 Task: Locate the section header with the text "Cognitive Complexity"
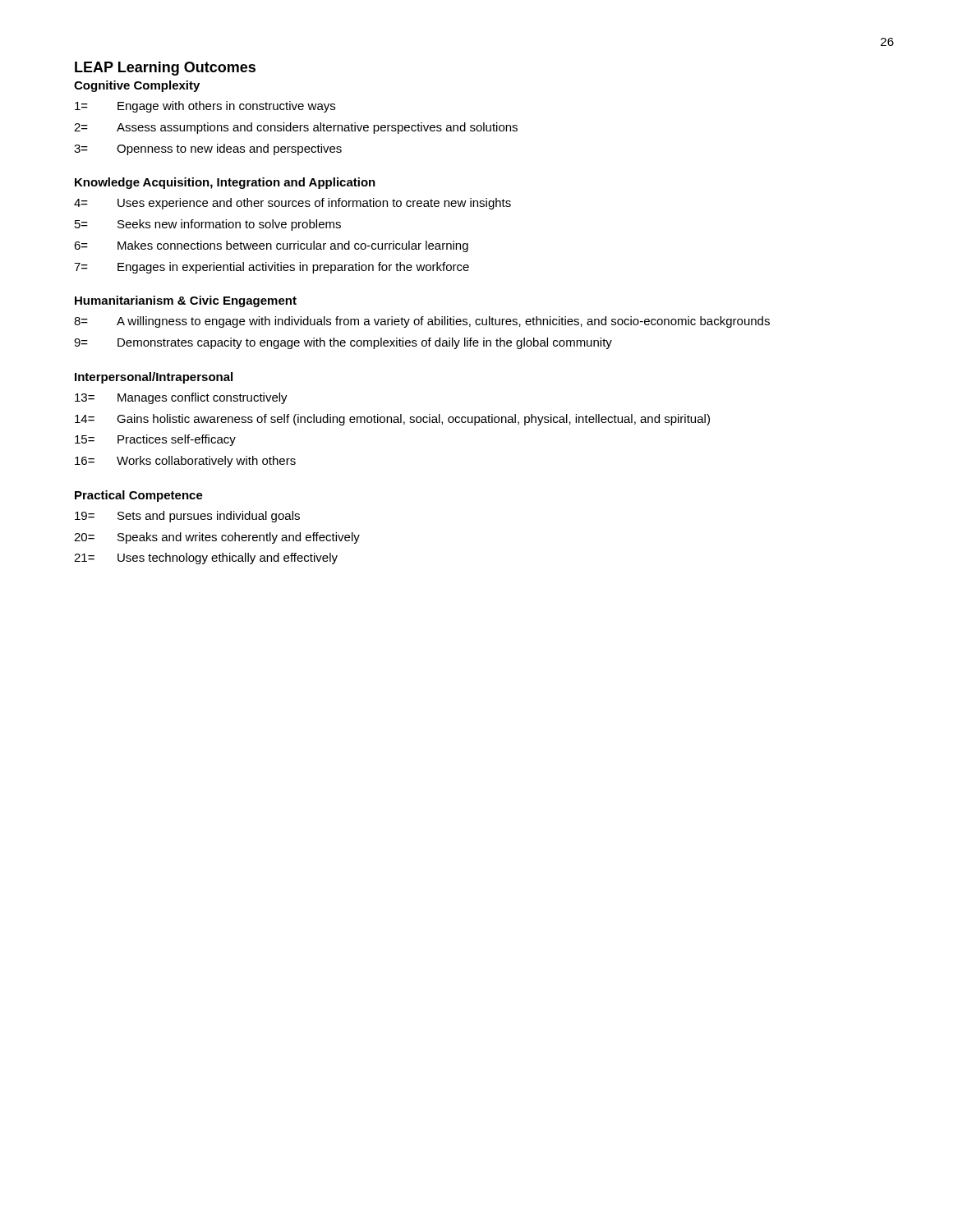137,85
